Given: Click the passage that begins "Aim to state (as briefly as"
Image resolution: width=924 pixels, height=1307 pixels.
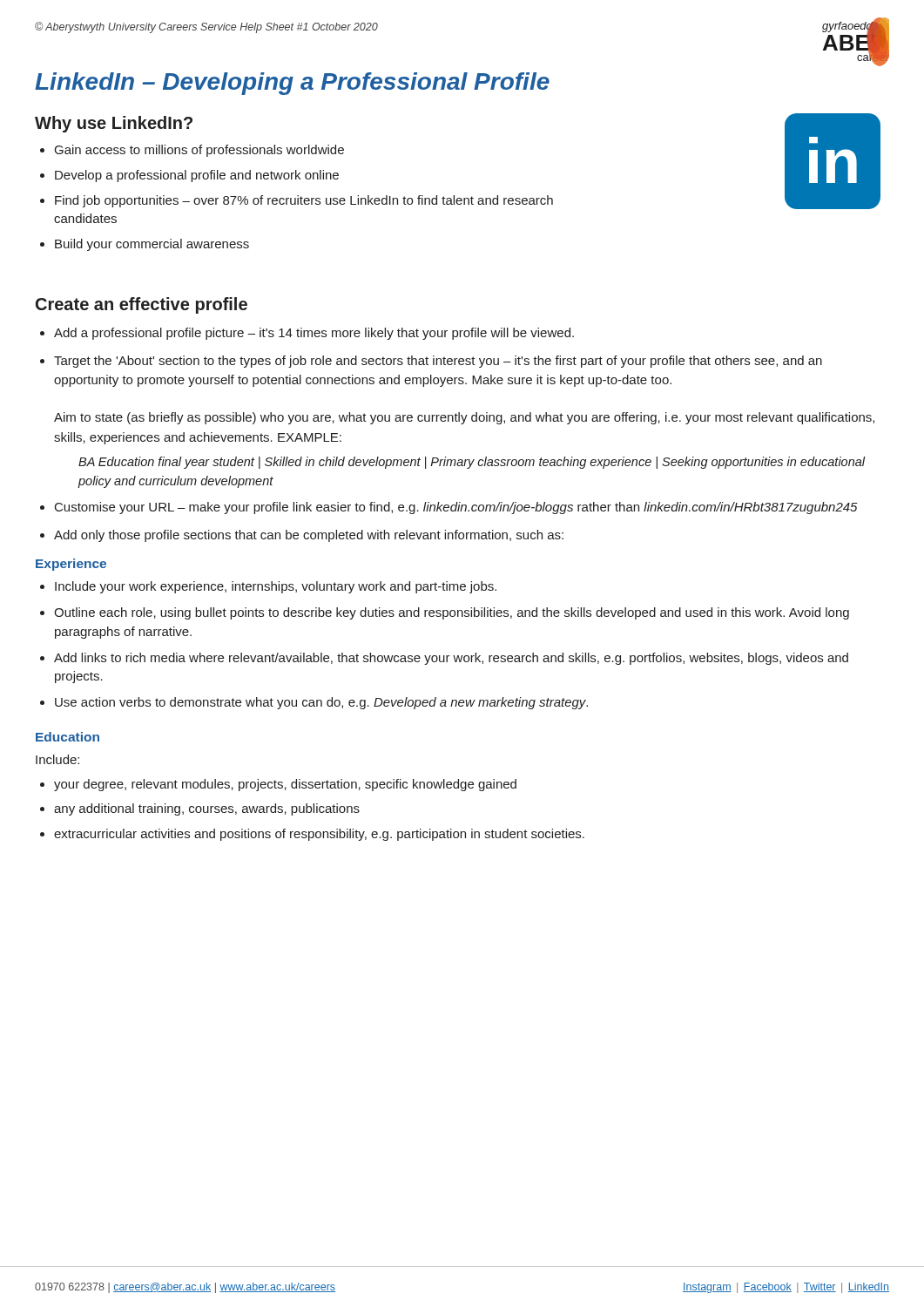Looking at the screenshot, I should coord(465,427).
